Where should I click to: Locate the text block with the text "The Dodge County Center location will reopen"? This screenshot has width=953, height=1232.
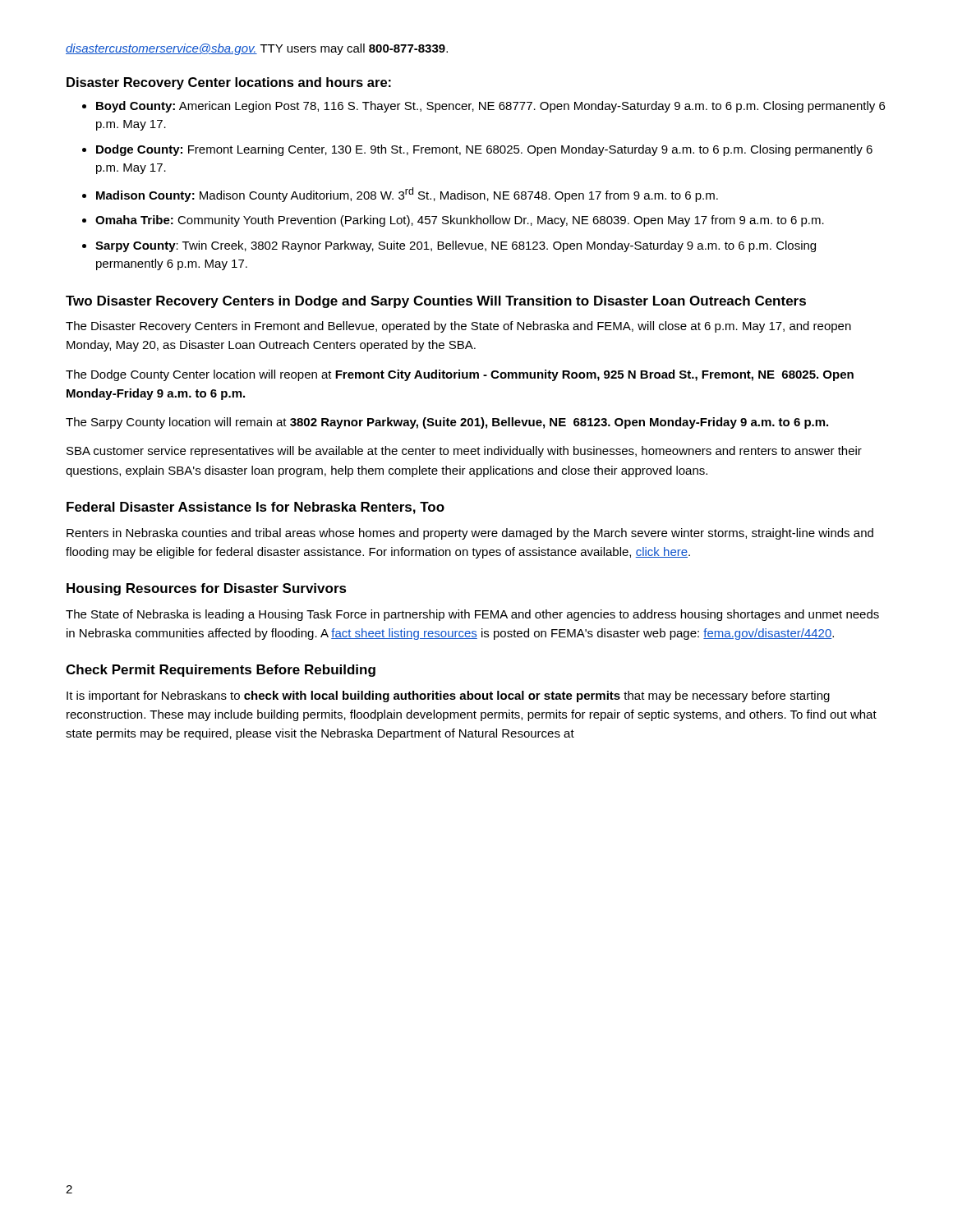point(460,383)
